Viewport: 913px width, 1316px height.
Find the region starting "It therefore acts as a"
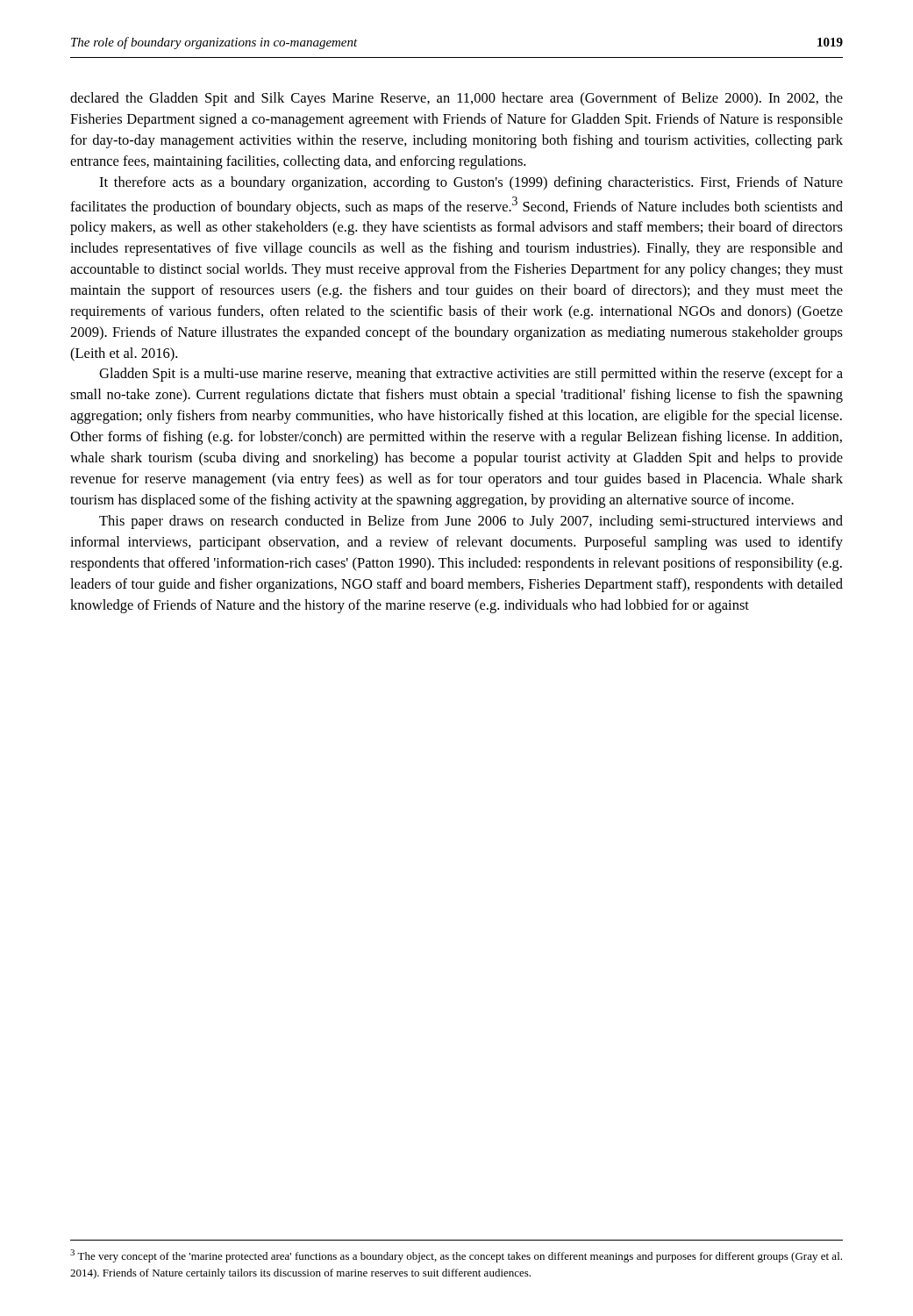click(456, 268)
